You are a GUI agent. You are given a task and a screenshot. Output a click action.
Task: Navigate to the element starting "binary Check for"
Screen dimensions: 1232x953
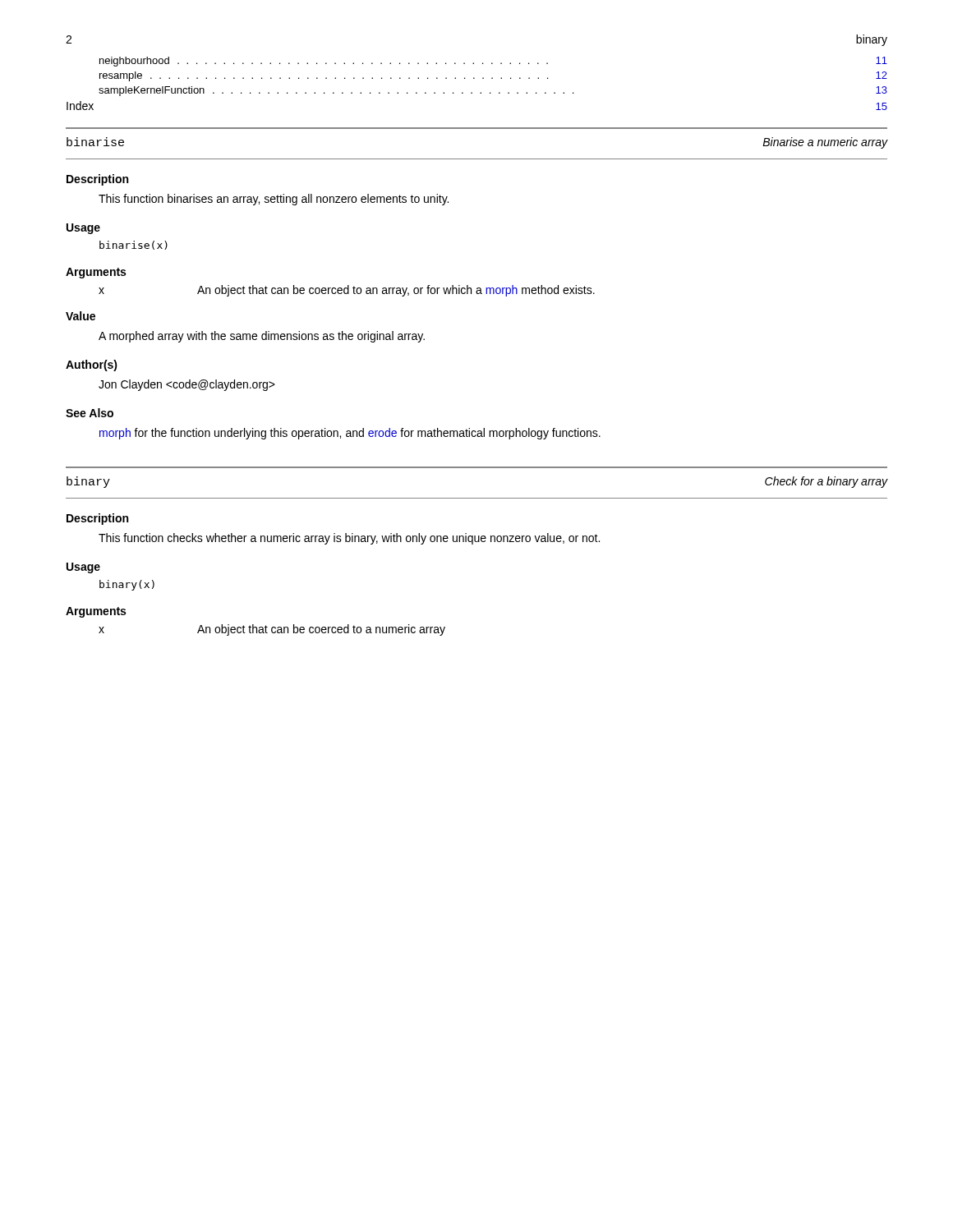[x=92, y=482]
